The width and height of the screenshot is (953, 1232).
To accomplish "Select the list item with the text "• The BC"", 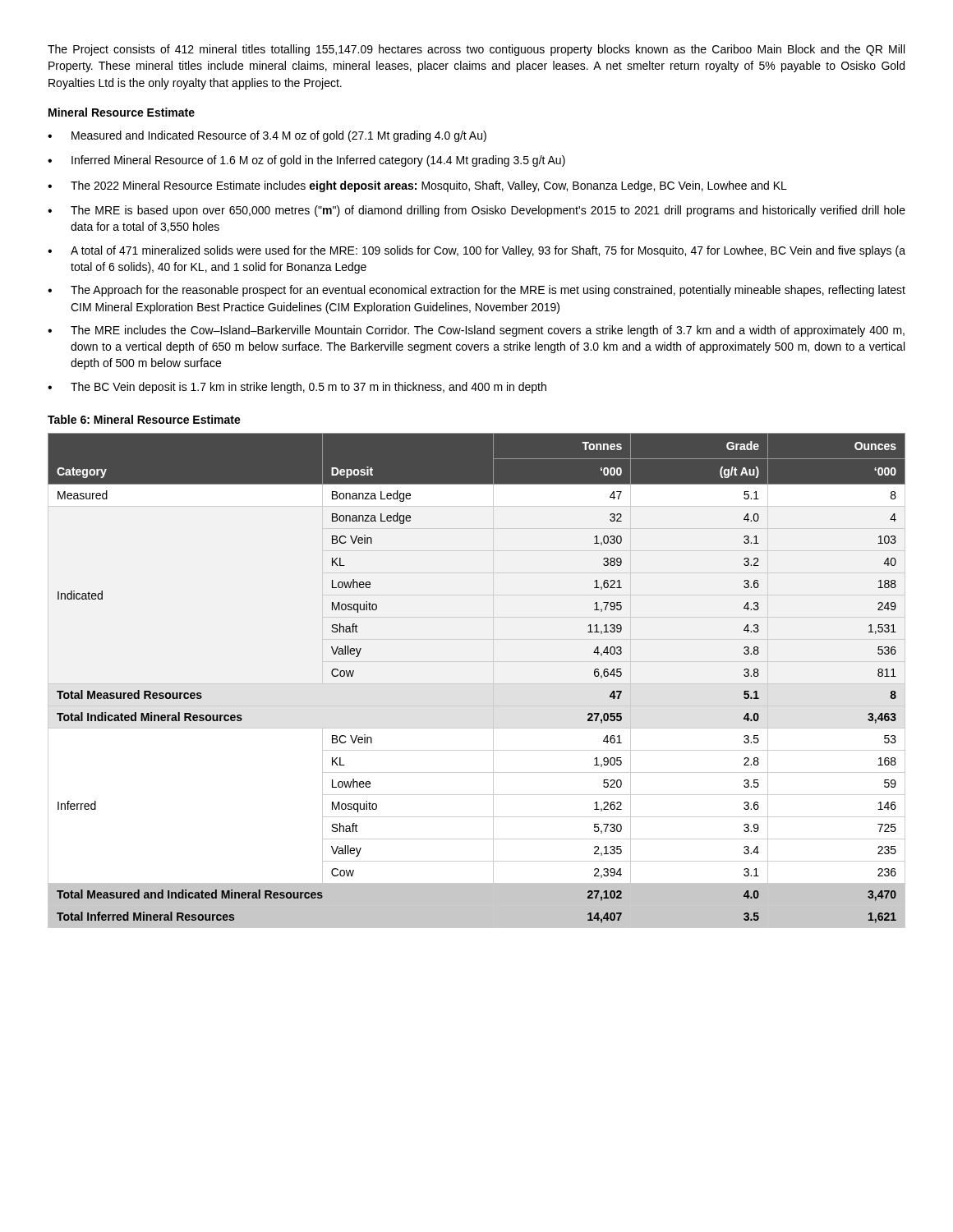I will (476, 388).
